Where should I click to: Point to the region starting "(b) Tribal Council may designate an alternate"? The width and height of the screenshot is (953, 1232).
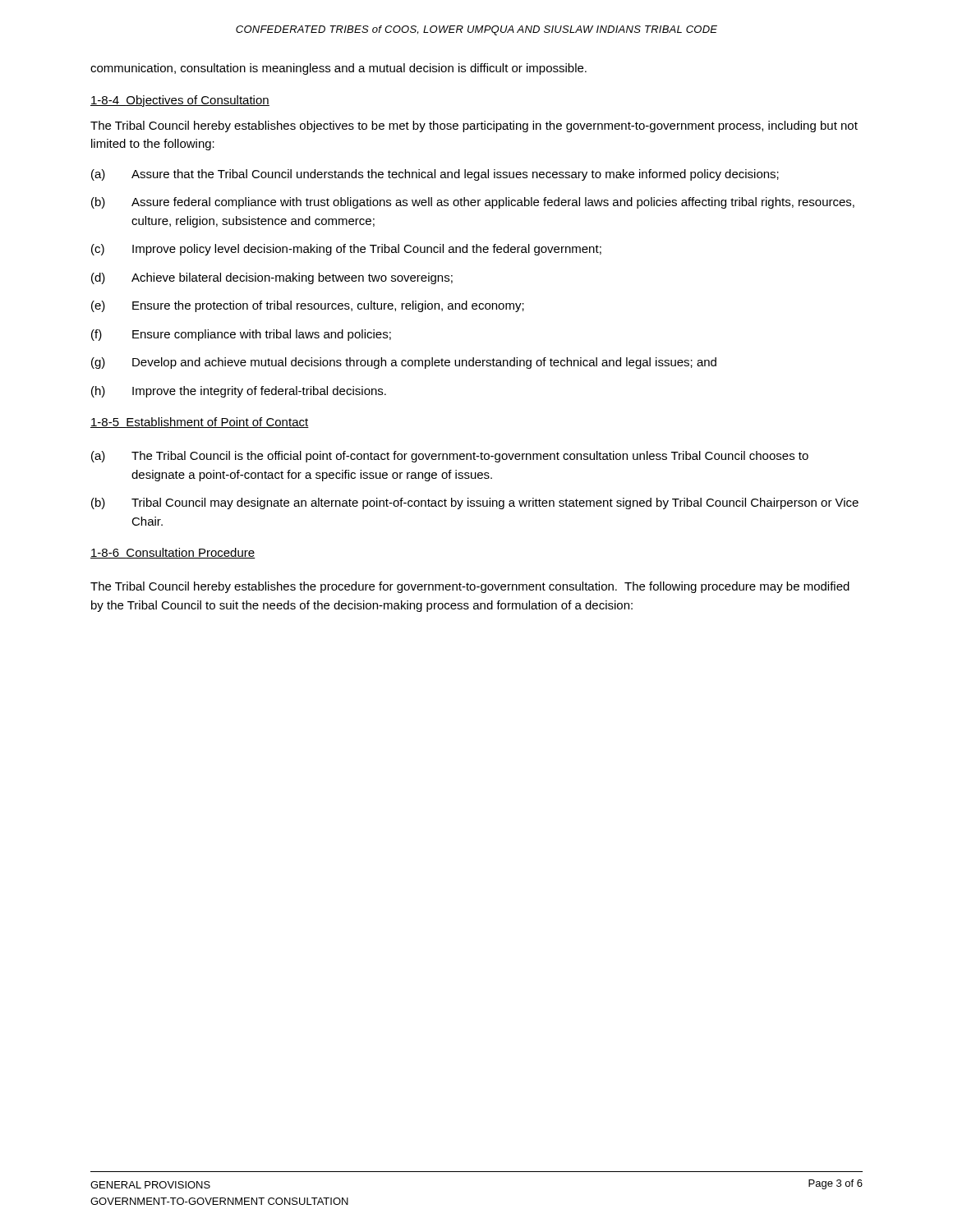[476, 512]
